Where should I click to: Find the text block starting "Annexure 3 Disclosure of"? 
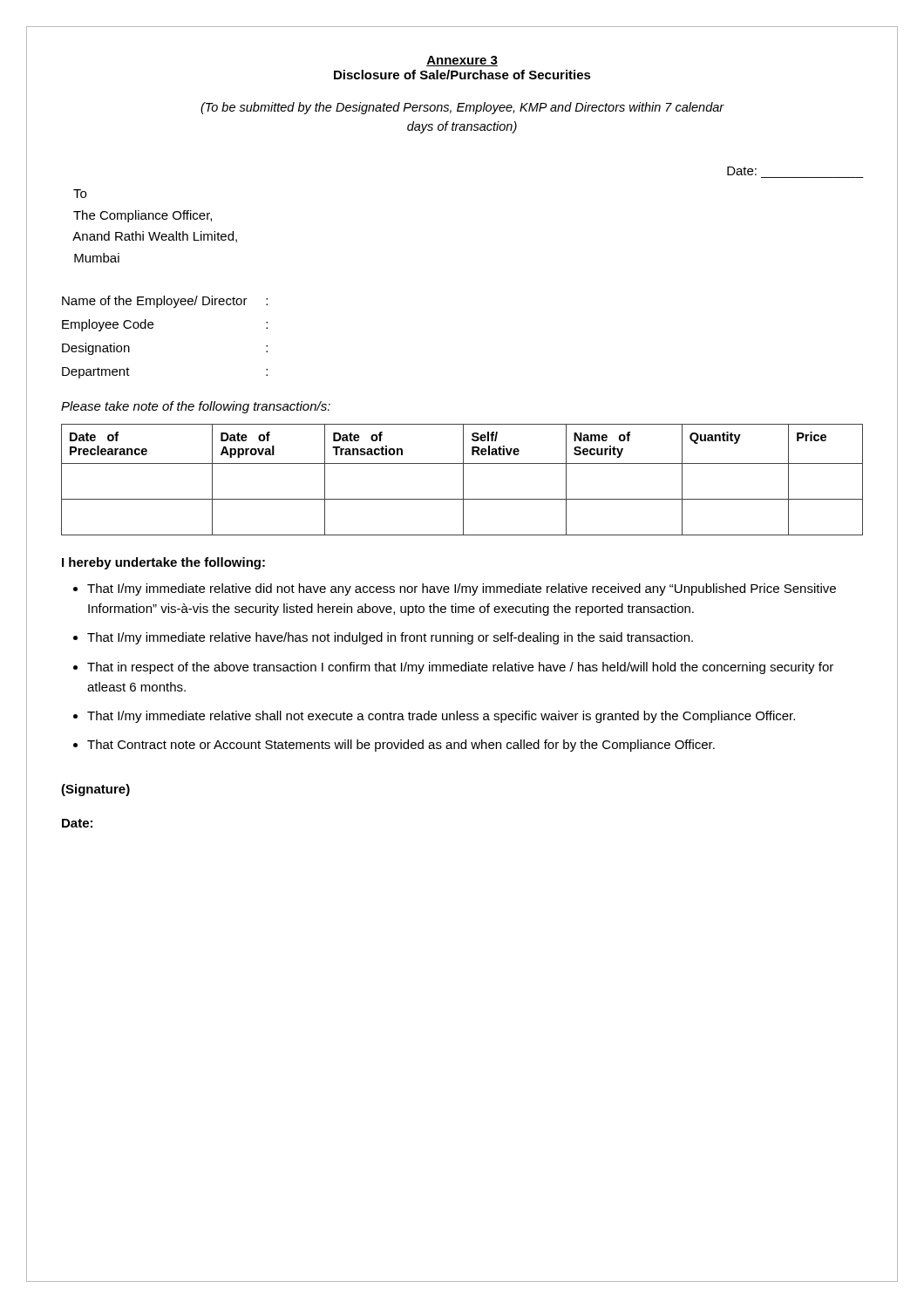pyautogui.click(x=462, y=67)
